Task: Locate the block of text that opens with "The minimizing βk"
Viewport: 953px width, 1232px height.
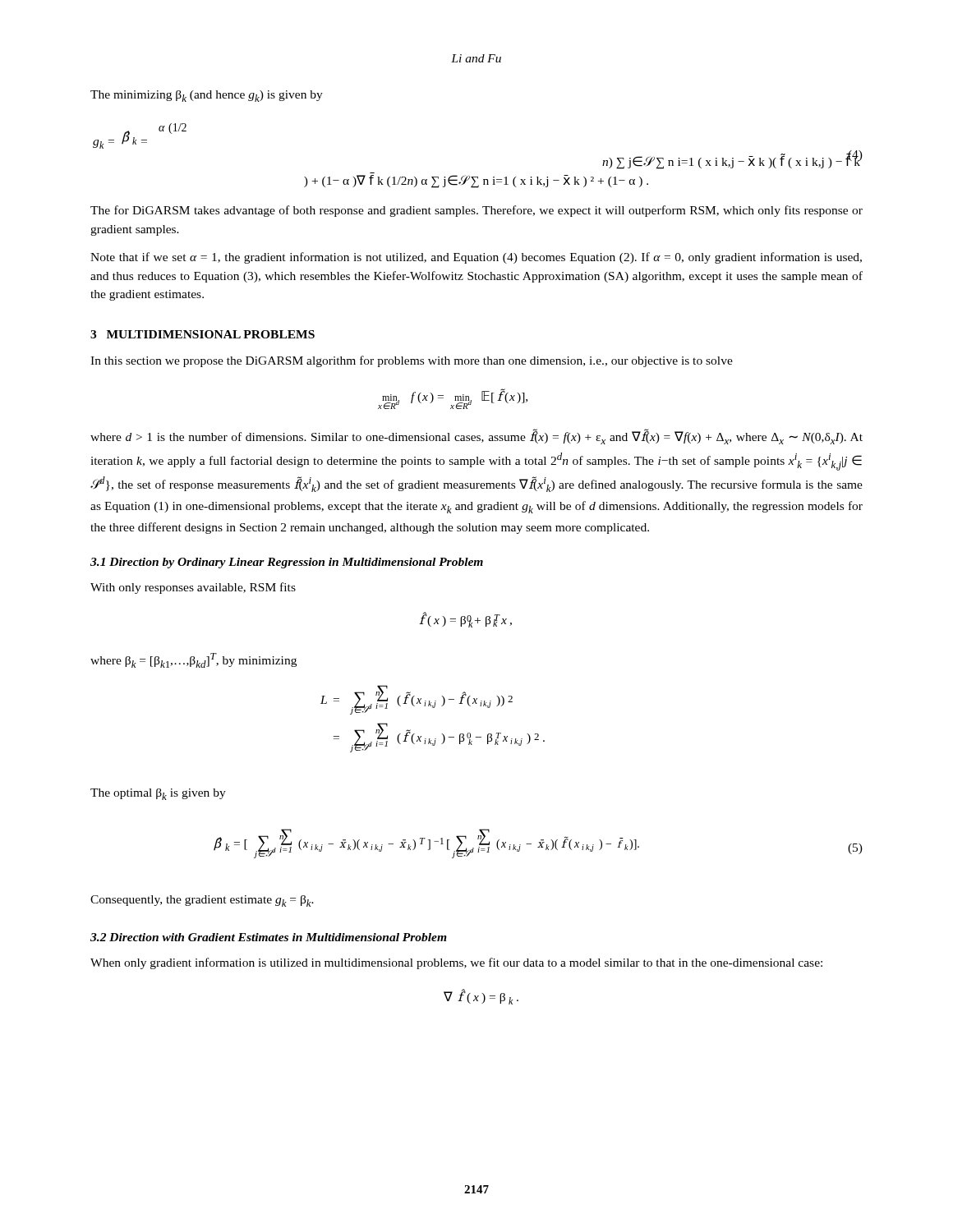Action: pos(207,96)
